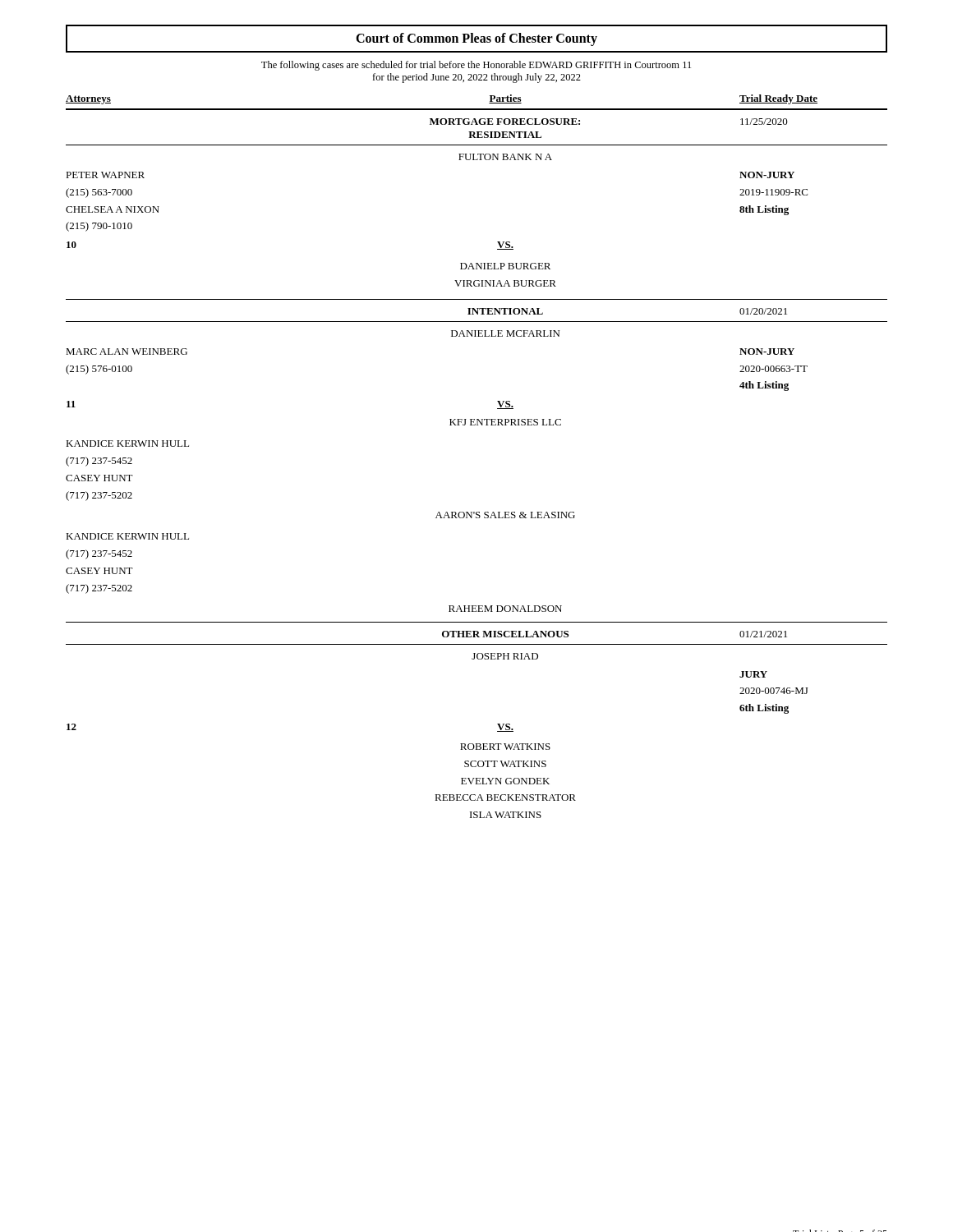Click on the section header that reads "MORTGAGE FORECLOSURE:RESIDENTIAL"
The height and width of the screenshot is (1232, 953).
point(505,128)
